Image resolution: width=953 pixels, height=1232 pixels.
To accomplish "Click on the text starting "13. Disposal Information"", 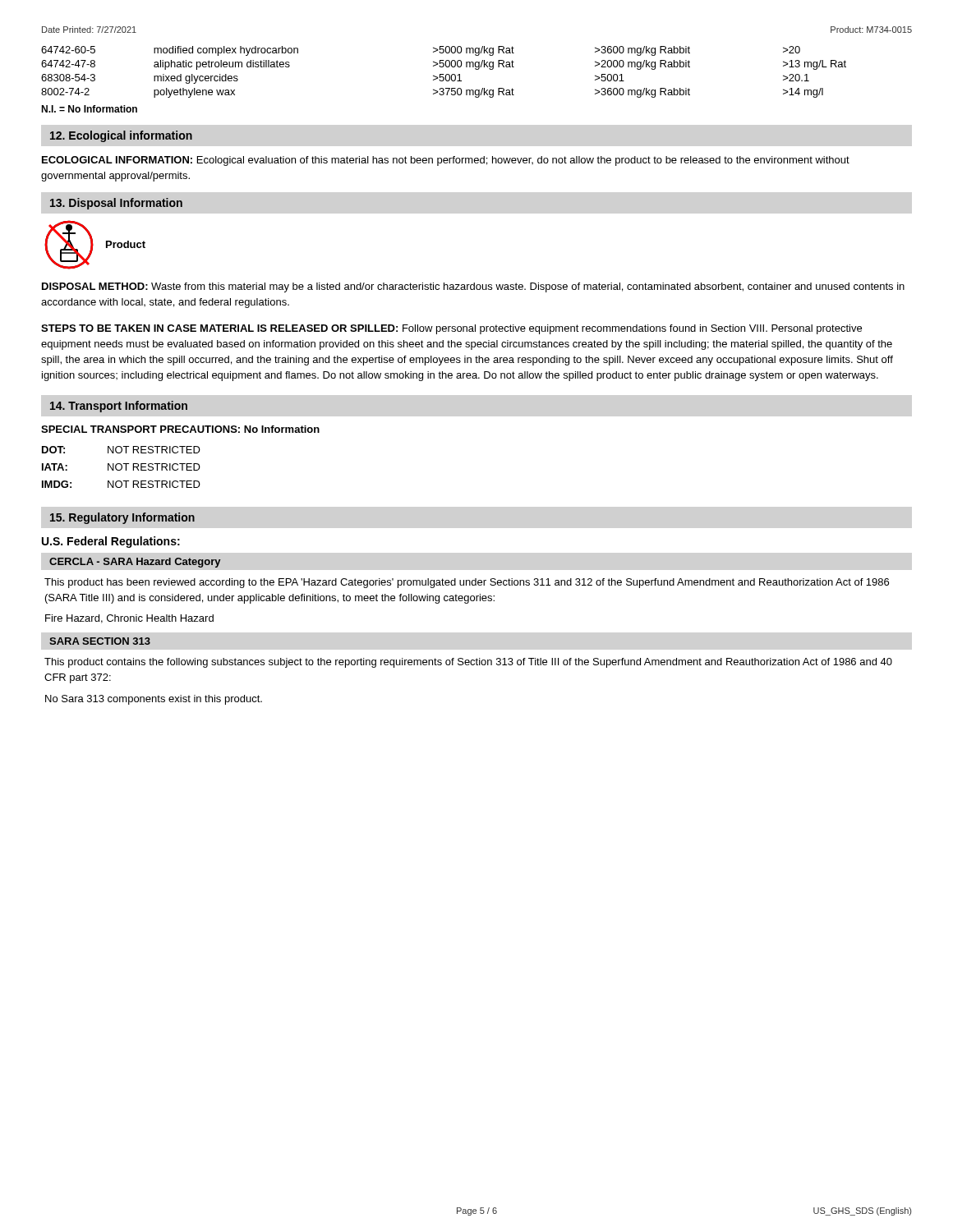I will [116, 203].
